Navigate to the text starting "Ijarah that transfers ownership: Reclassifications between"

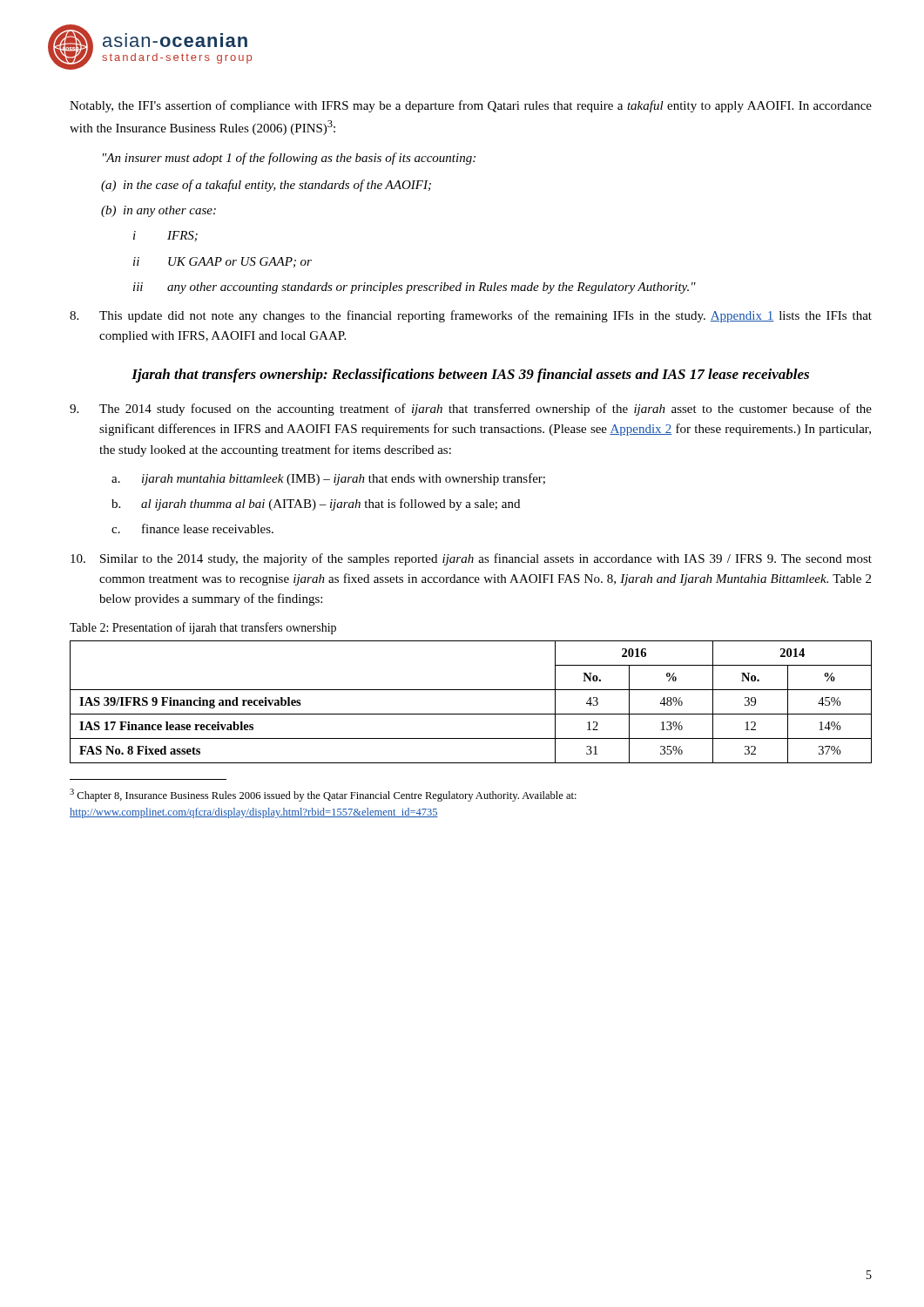click(471, 374)
